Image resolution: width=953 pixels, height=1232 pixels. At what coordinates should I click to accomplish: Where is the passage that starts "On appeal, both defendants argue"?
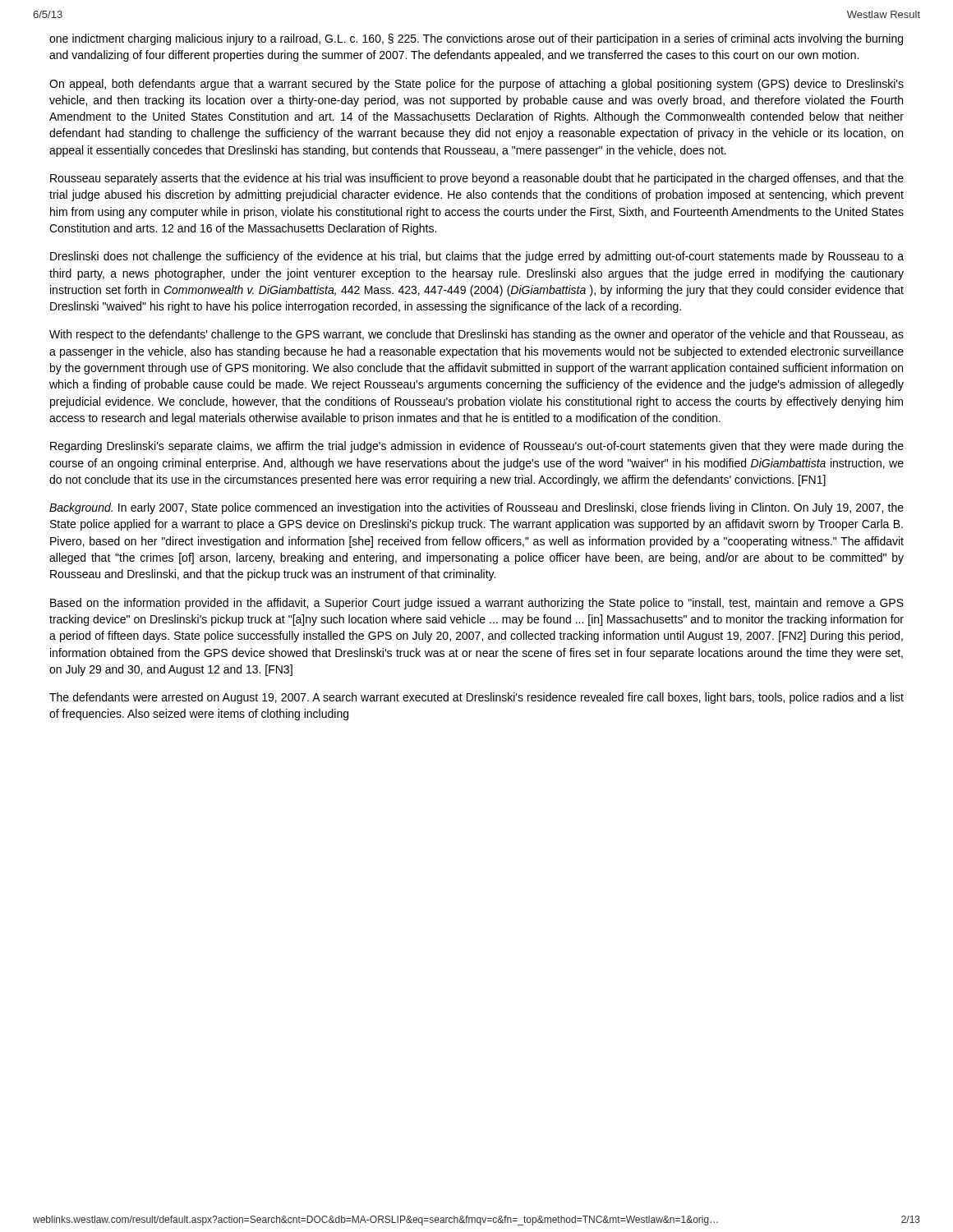coord(476,117)
